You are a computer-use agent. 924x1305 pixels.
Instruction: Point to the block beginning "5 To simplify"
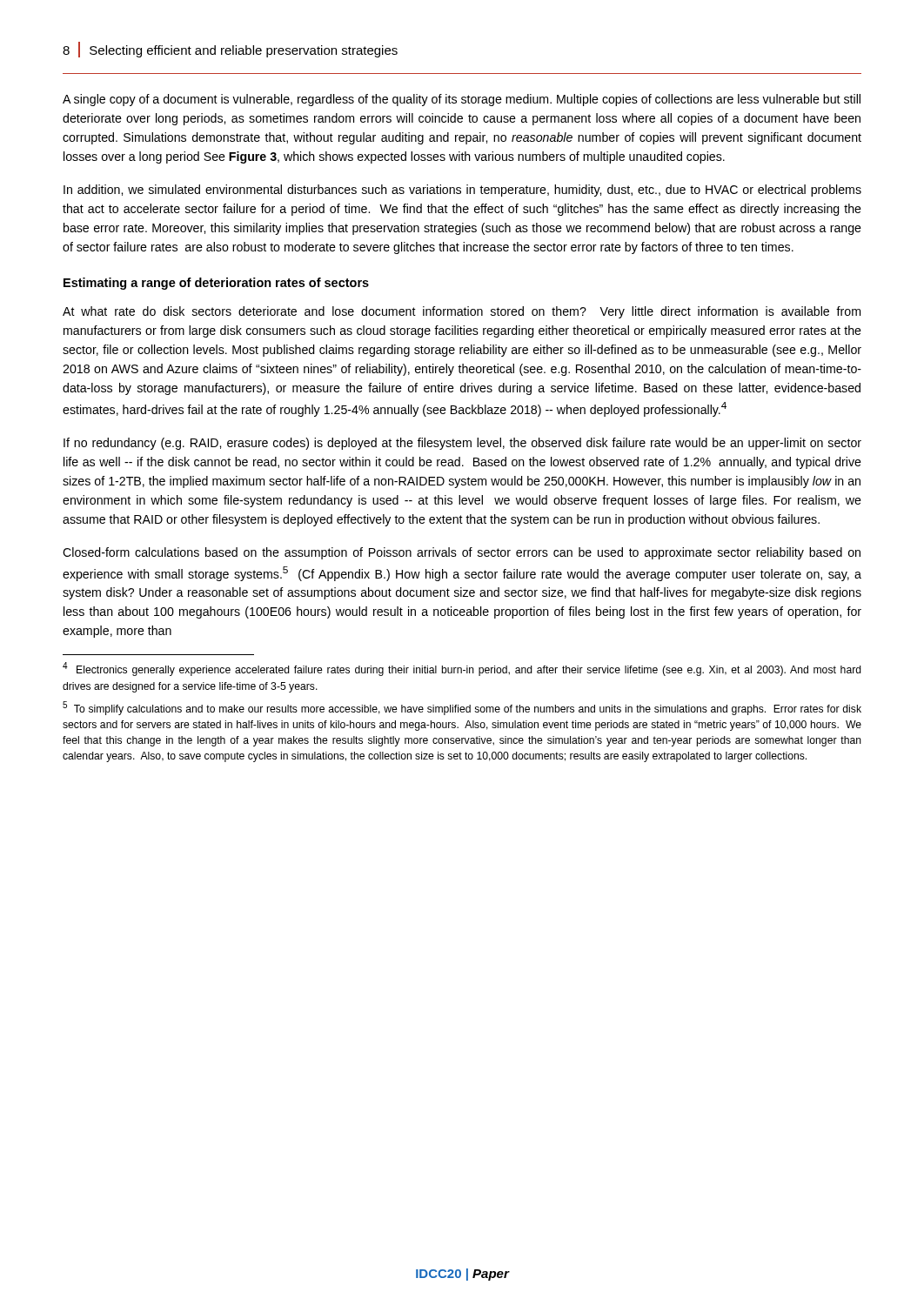pyautogui.click(x=462, y=731)
